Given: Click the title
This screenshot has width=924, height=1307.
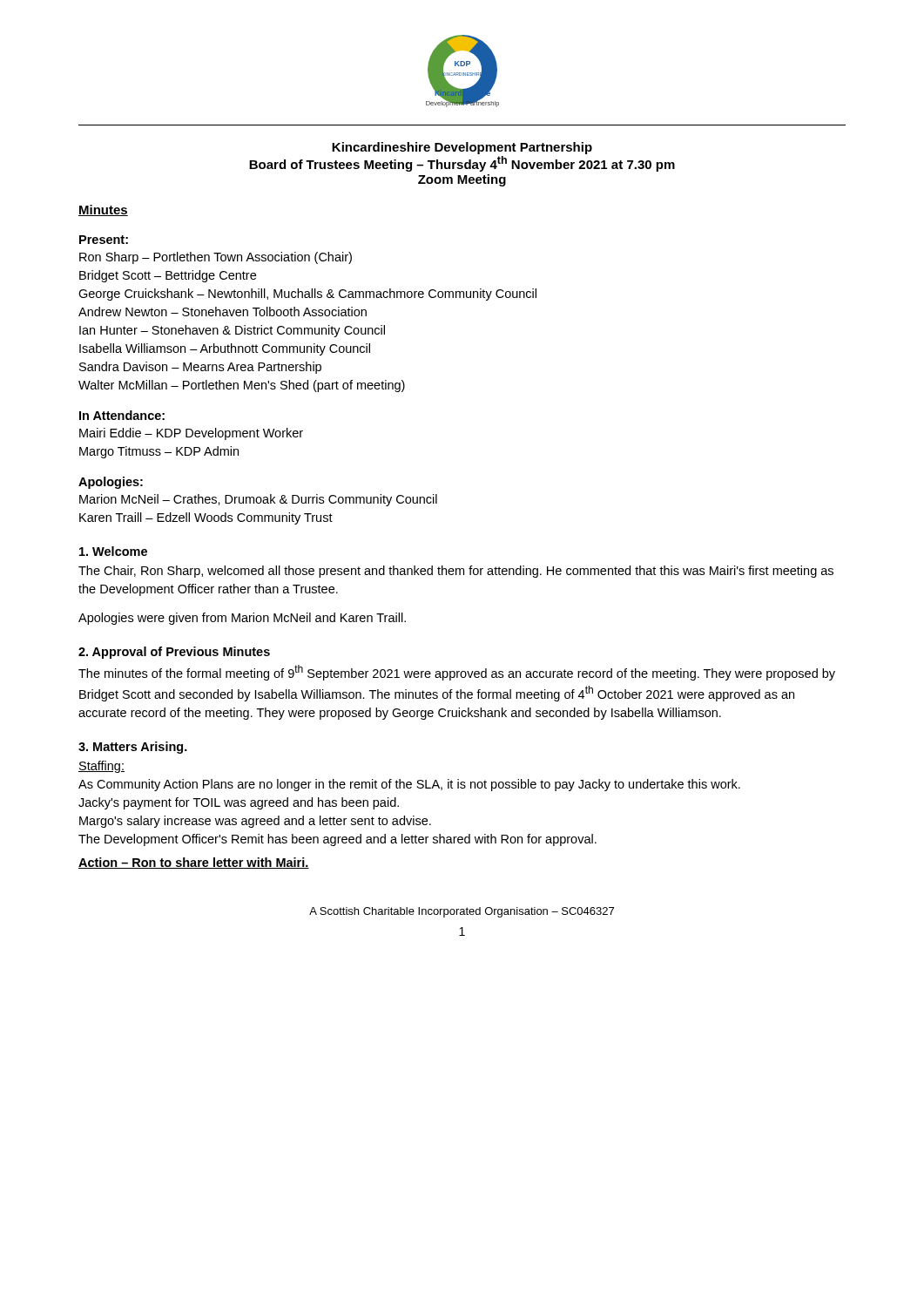Looking at the screenshot, I should (x=462, y=163).
